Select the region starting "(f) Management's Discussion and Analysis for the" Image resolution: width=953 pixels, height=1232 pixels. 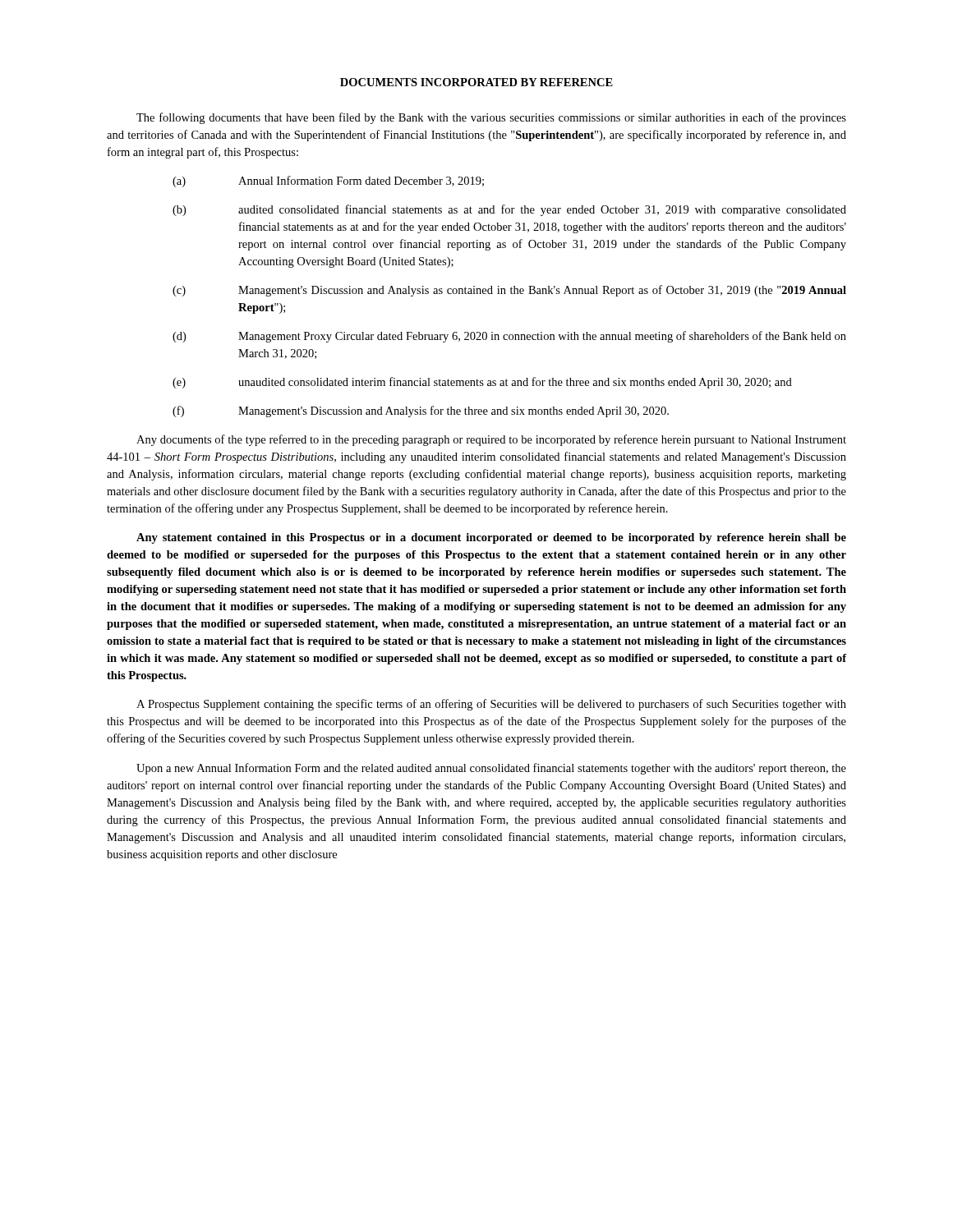click(x=476, y=411)
